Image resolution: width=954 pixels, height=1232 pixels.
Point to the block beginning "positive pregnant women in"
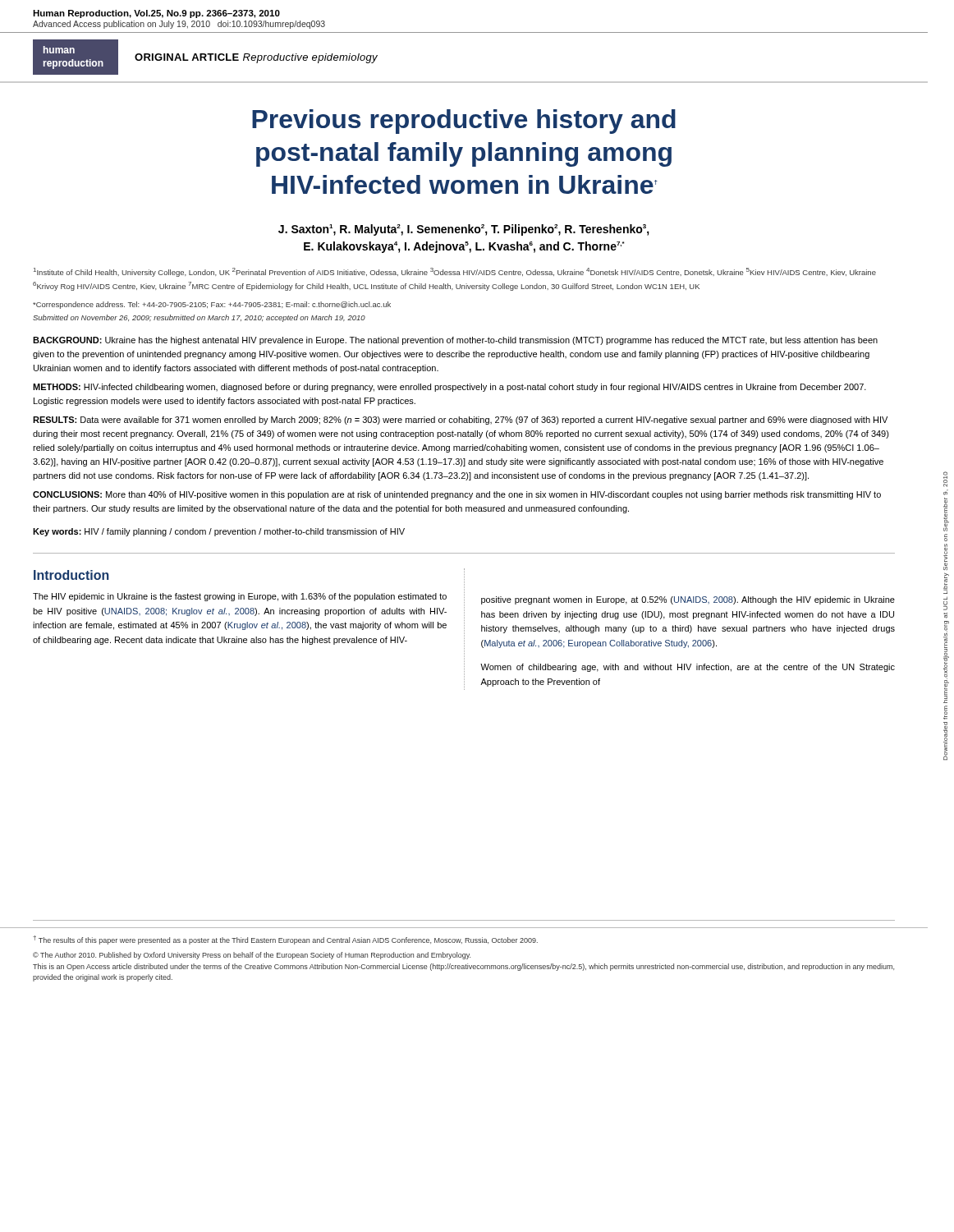point(688,621)
